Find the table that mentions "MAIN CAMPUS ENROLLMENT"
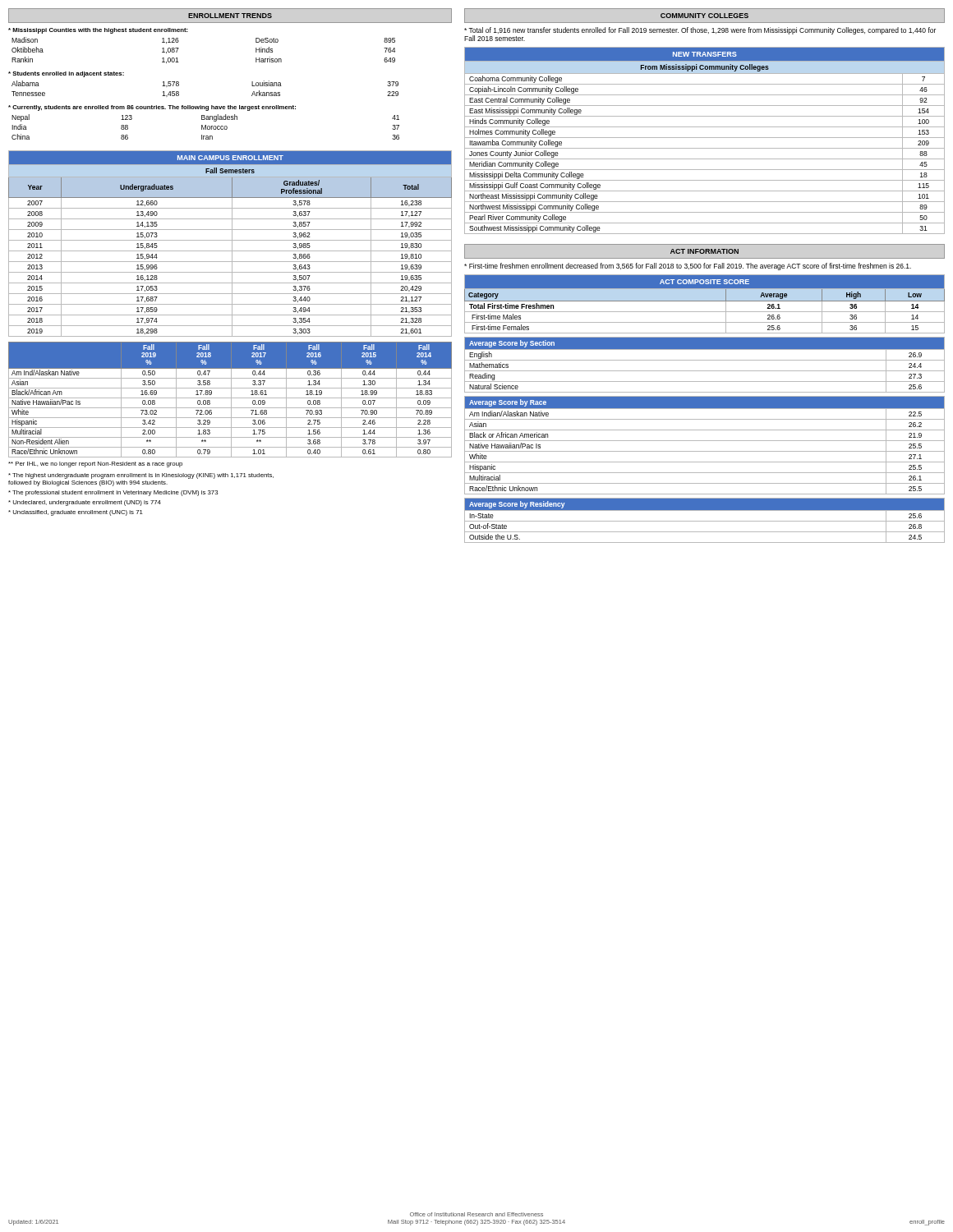This screenshot has width=953, height=1232. 230,244
